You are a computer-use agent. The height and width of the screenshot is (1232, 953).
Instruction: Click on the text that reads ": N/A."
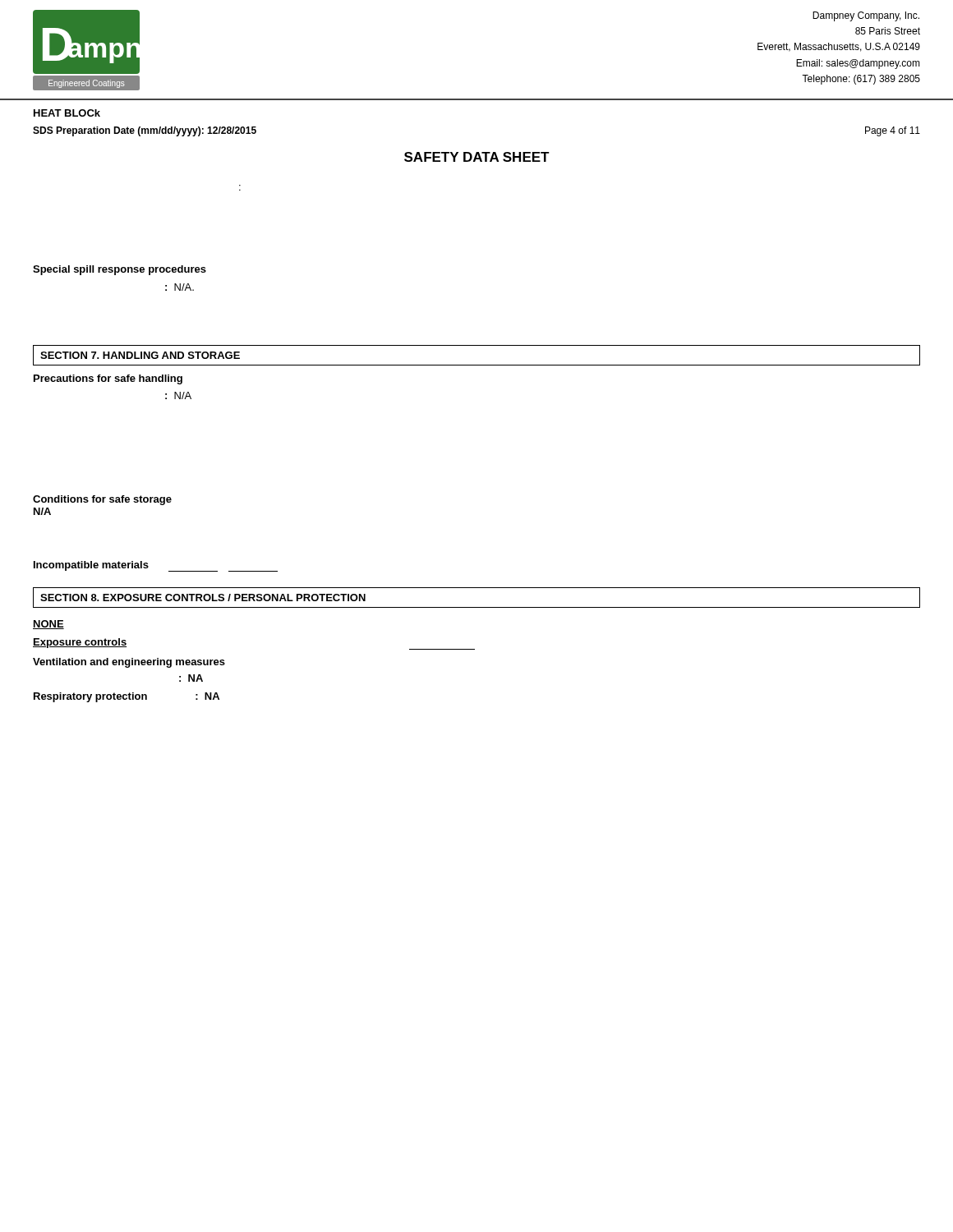coord(179,287)
